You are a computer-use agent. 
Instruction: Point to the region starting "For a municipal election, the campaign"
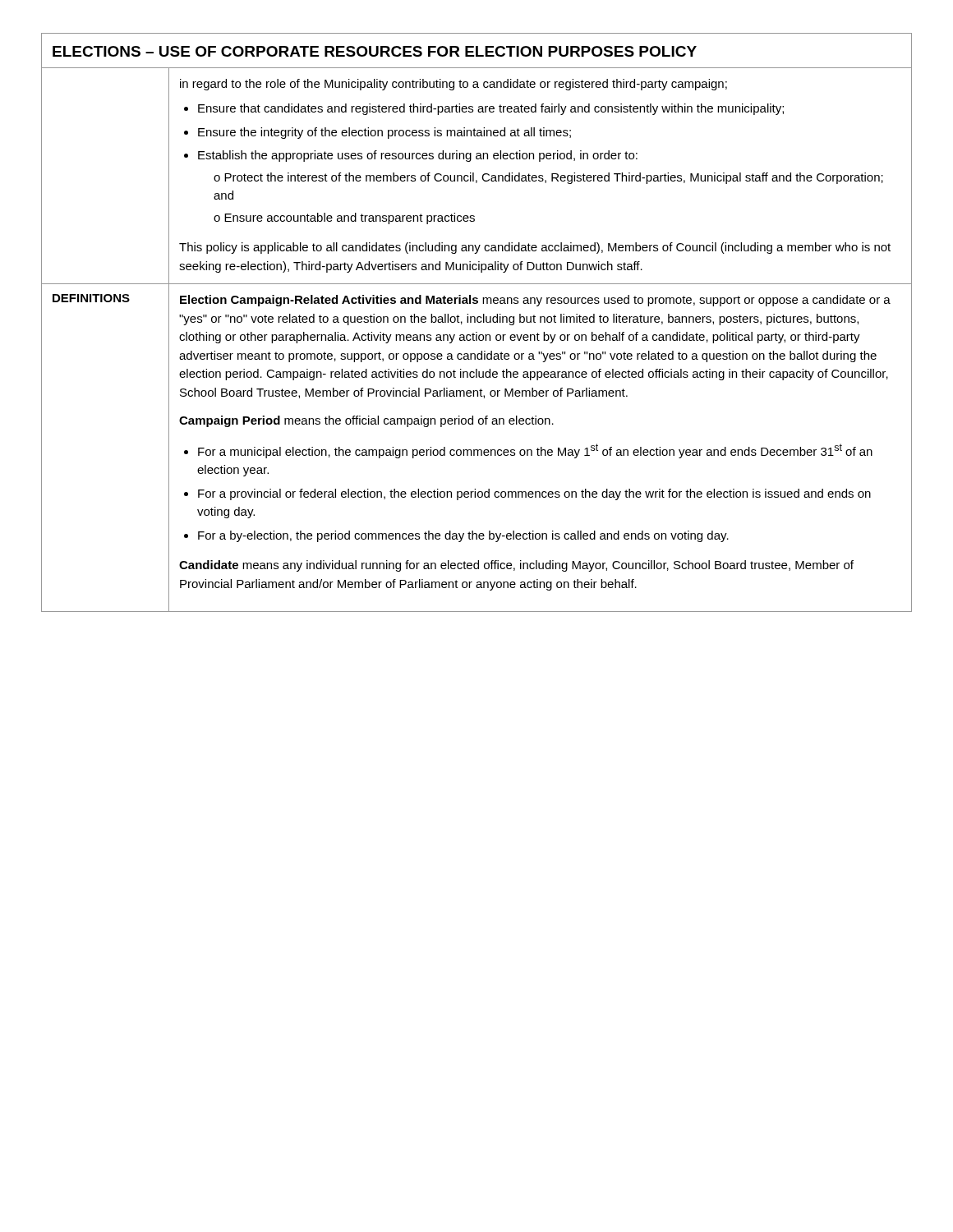click(535, 459)
